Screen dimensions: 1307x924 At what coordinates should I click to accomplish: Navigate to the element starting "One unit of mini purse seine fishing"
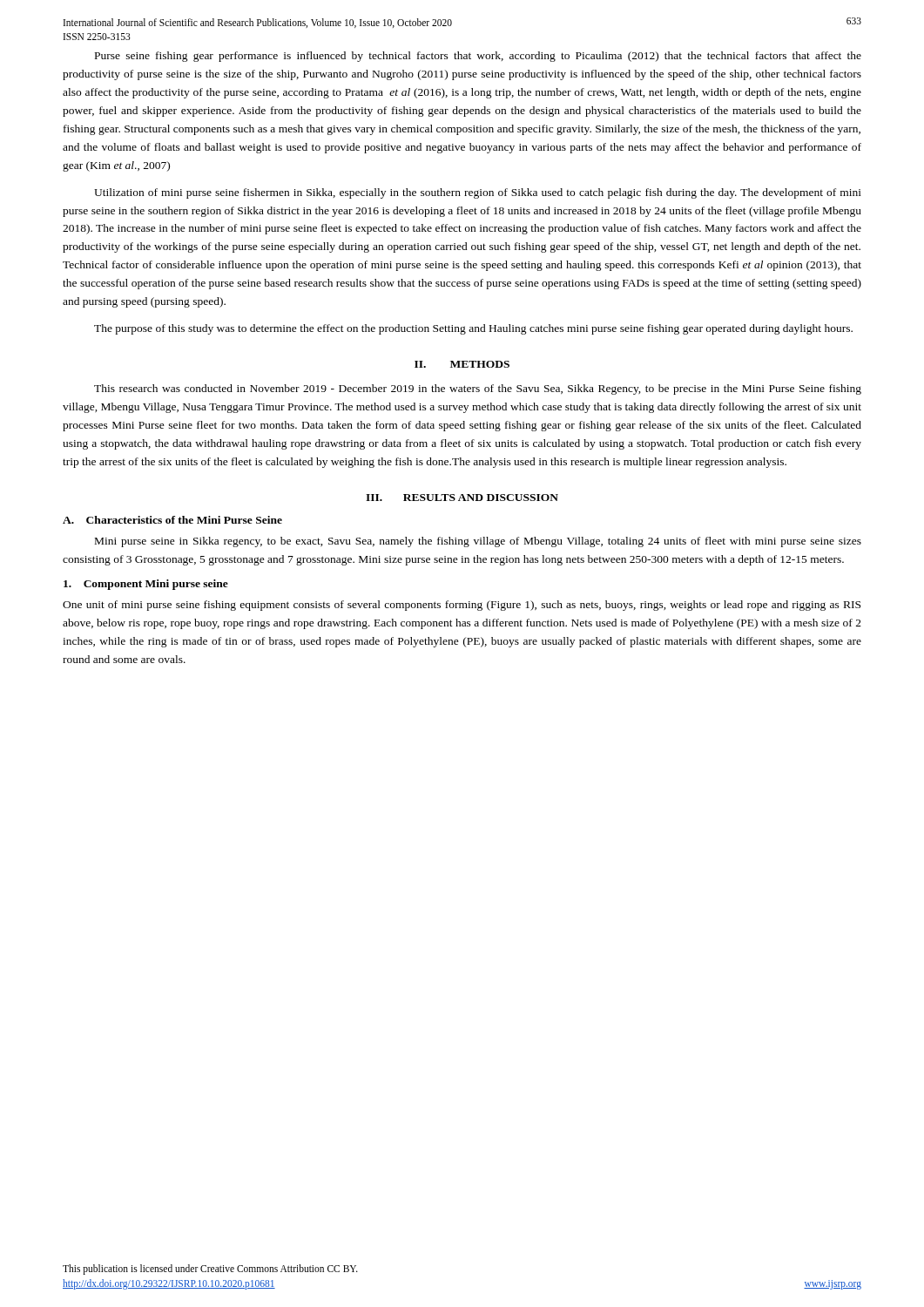click(462, 632)
